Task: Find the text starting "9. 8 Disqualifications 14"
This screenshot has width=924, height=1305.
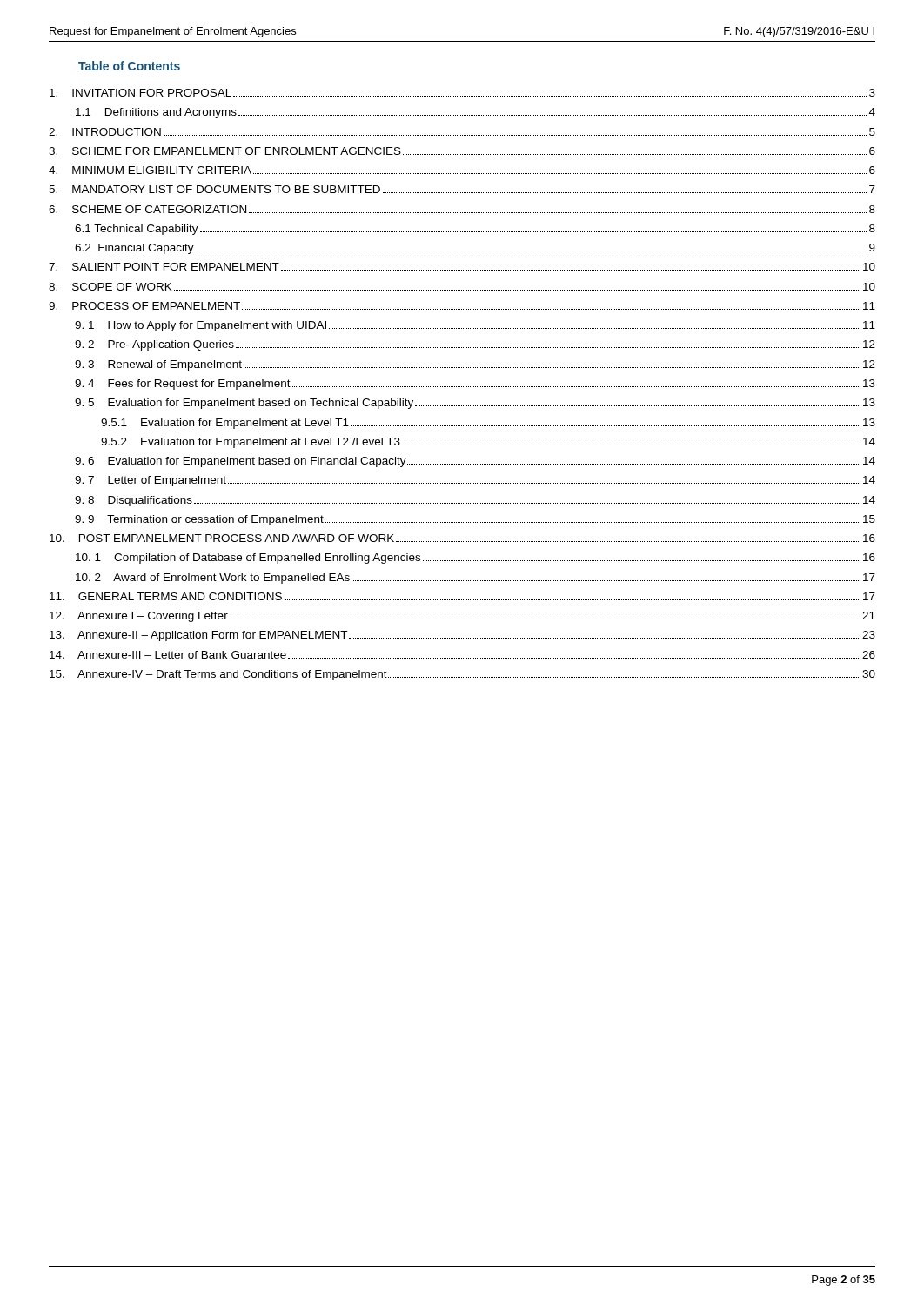Action: click(475, 500)
